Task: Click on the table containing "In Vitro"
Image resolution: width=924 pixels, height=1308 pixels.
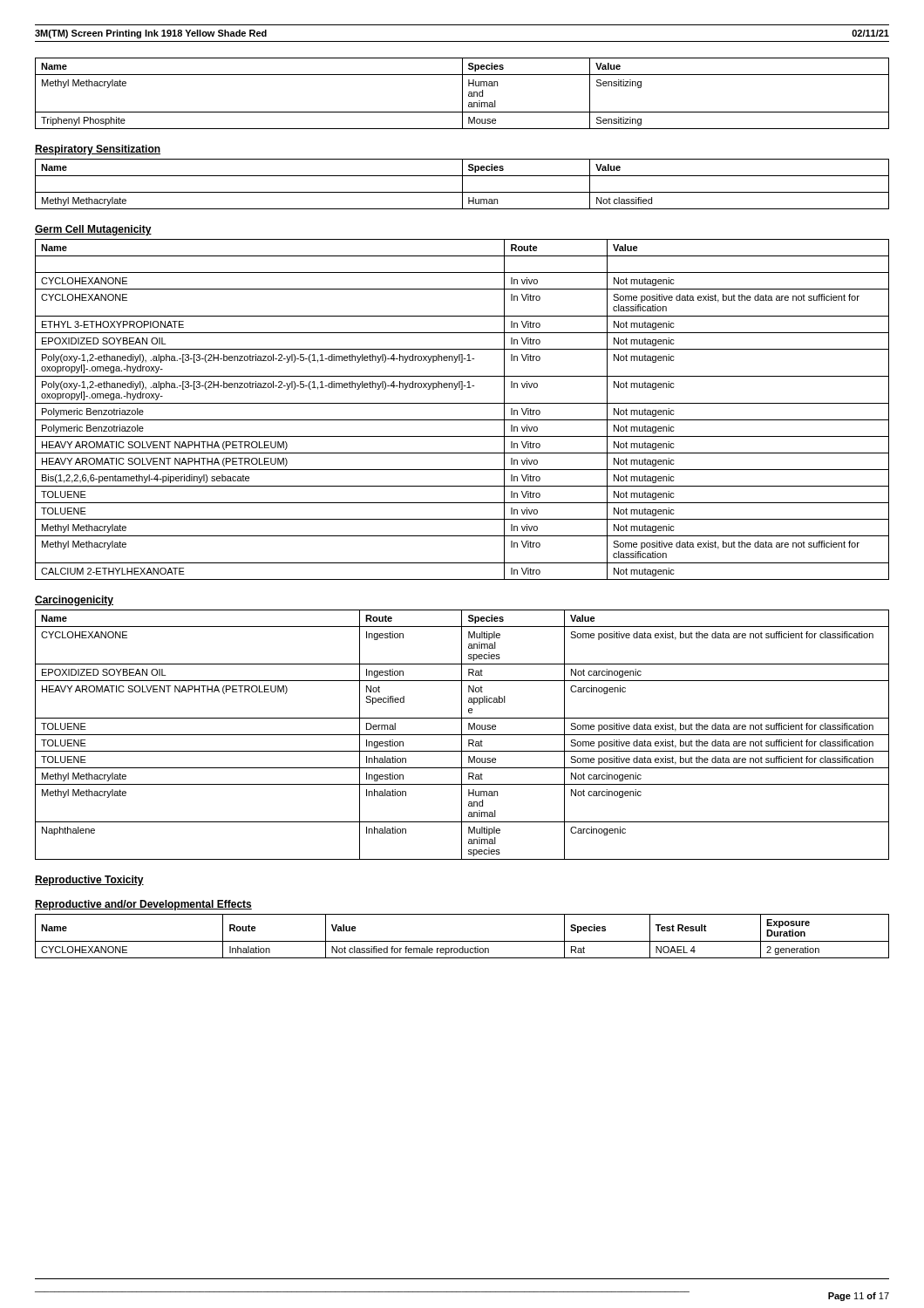Action: pyautogui.click(x=462, y=409)
